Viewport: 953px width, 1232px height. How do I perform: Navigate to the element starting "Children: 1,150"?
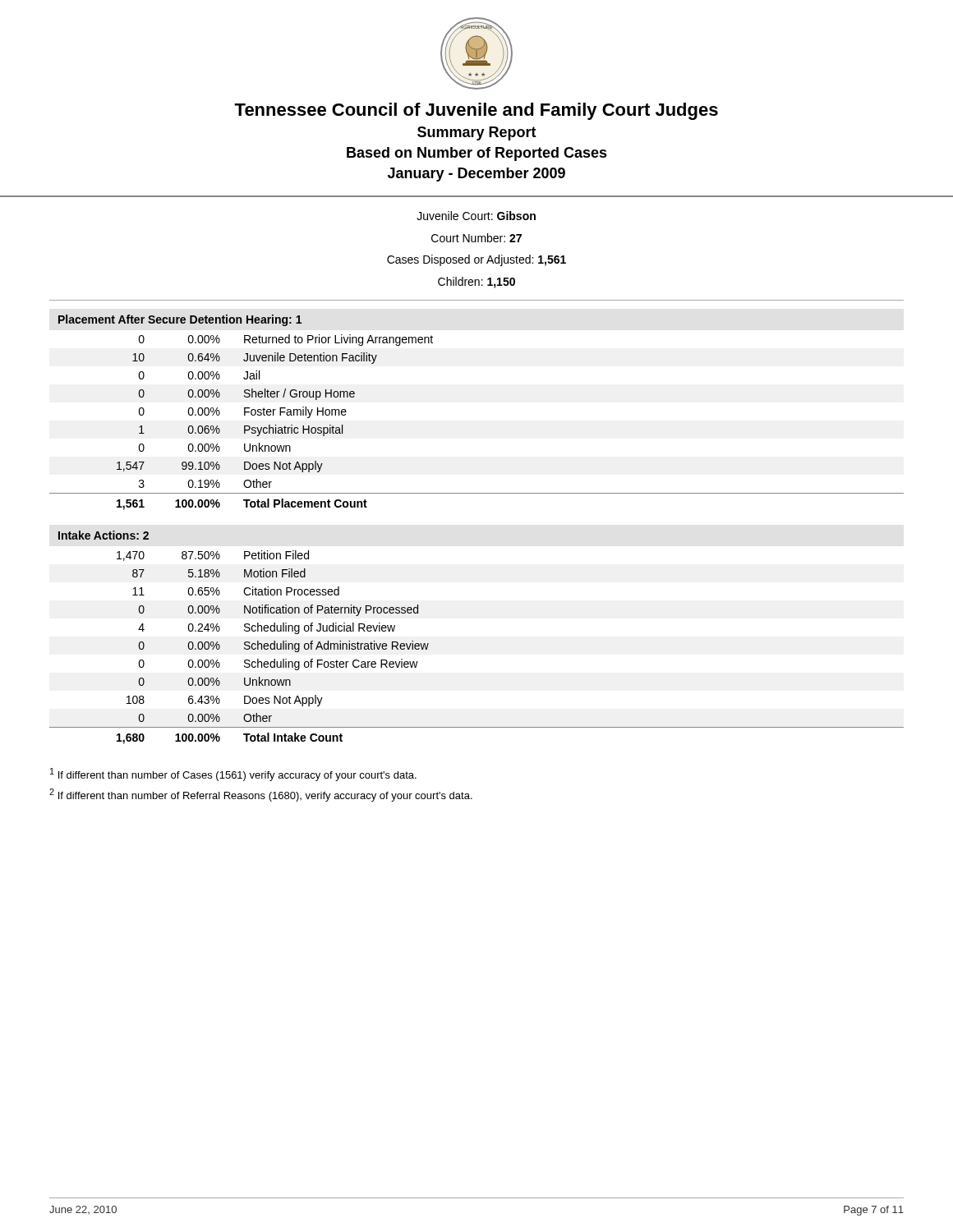(476, 282)
